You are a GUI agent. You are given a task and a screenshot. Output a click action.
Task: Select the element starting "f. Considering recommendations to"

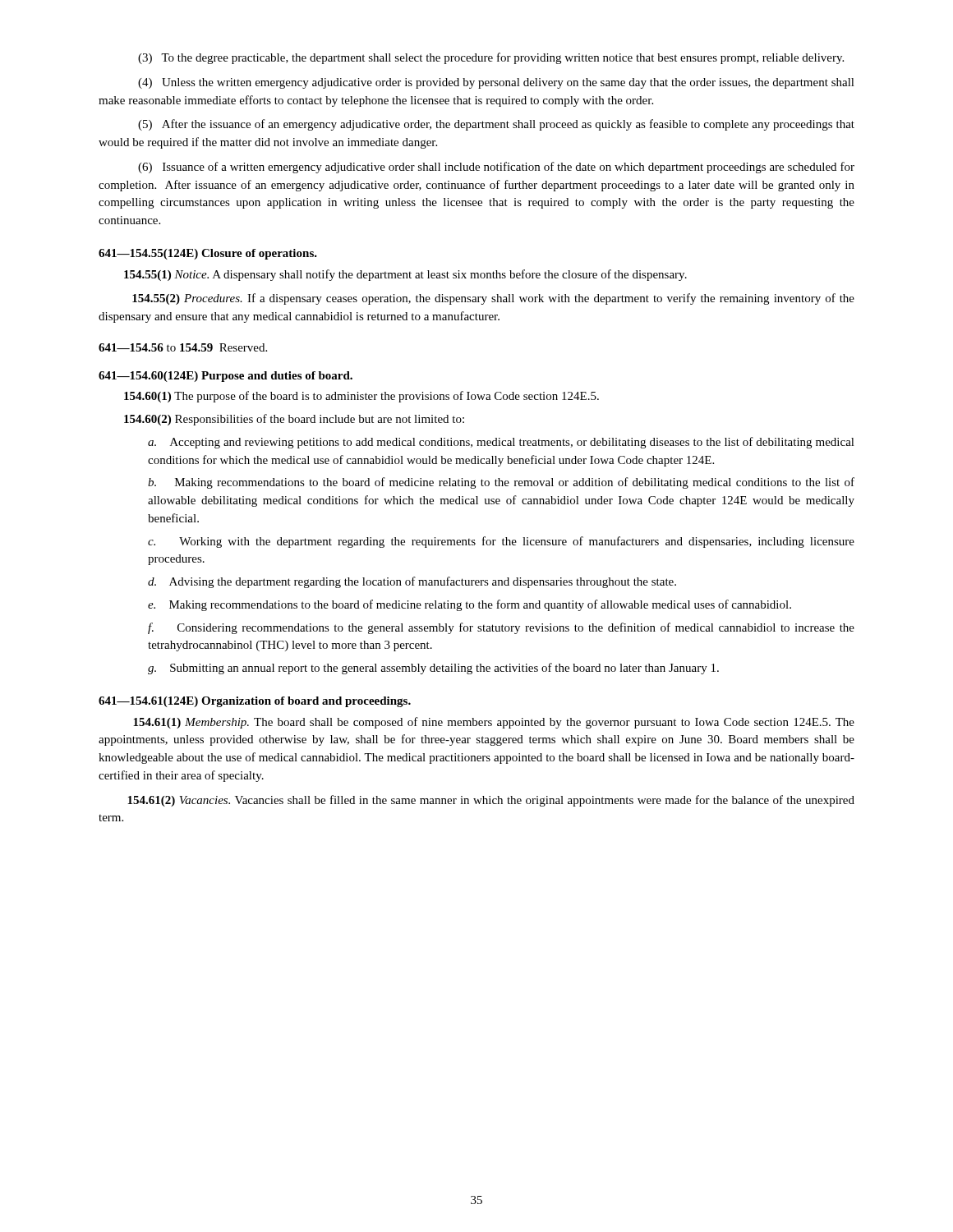coord(501,637)
